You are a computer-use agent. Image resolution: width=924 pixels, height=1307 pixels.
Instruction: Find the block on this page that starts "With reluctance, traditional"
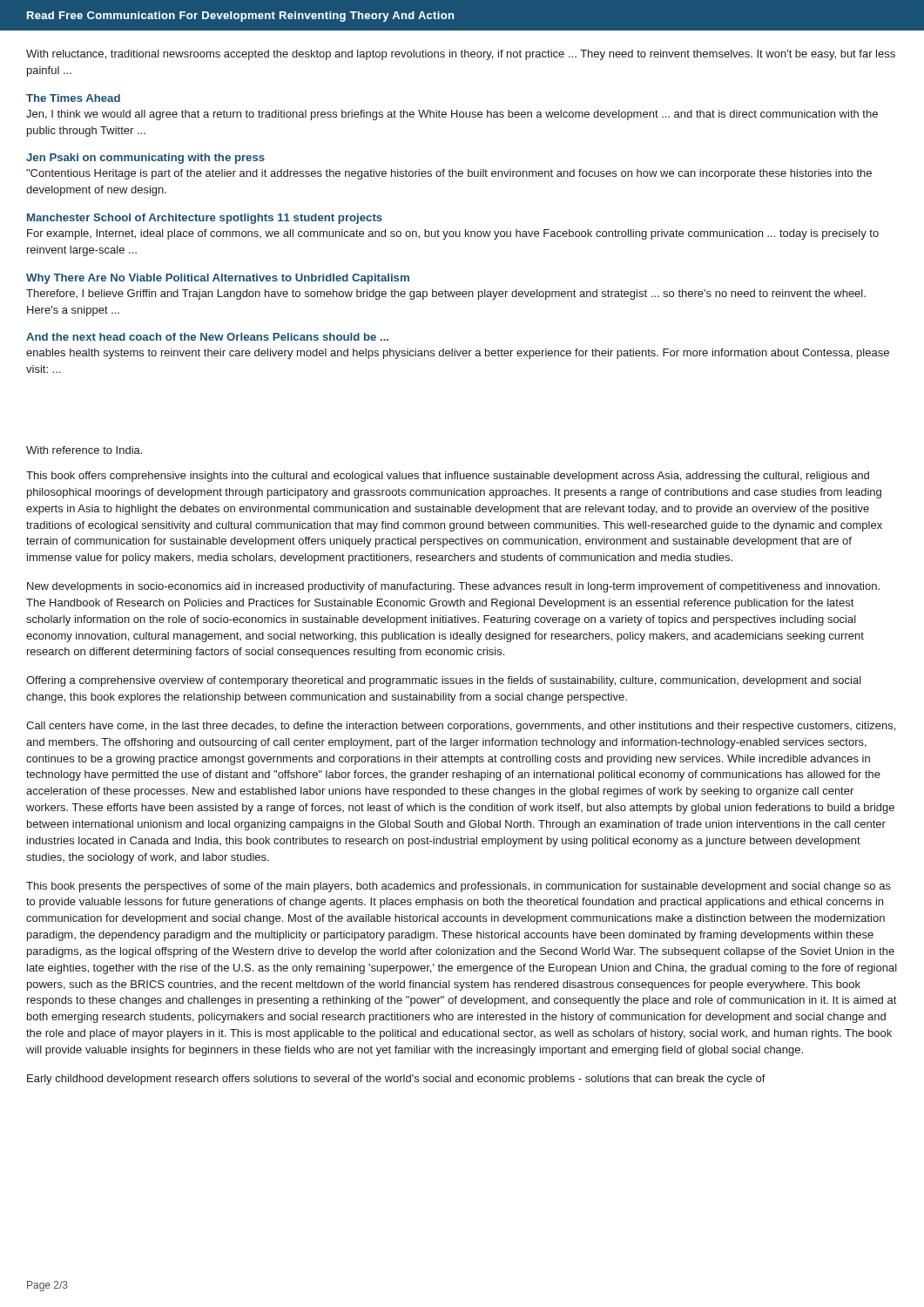coord(462,63)
